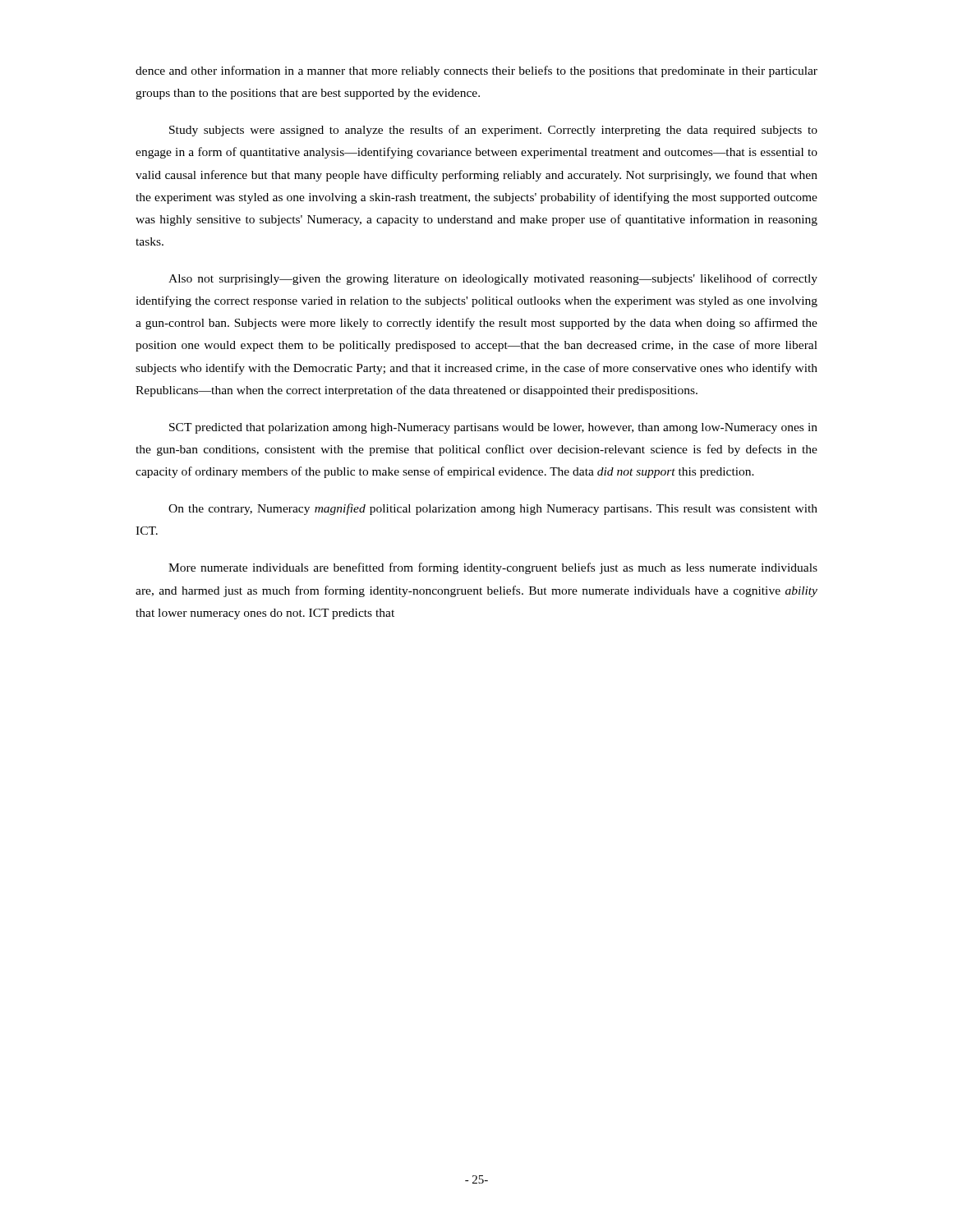Locate the text block that says "On the contrary, Numeracy magnified"
The width and height of the screenshot is (953, 1232).
[x=476, y=519]
